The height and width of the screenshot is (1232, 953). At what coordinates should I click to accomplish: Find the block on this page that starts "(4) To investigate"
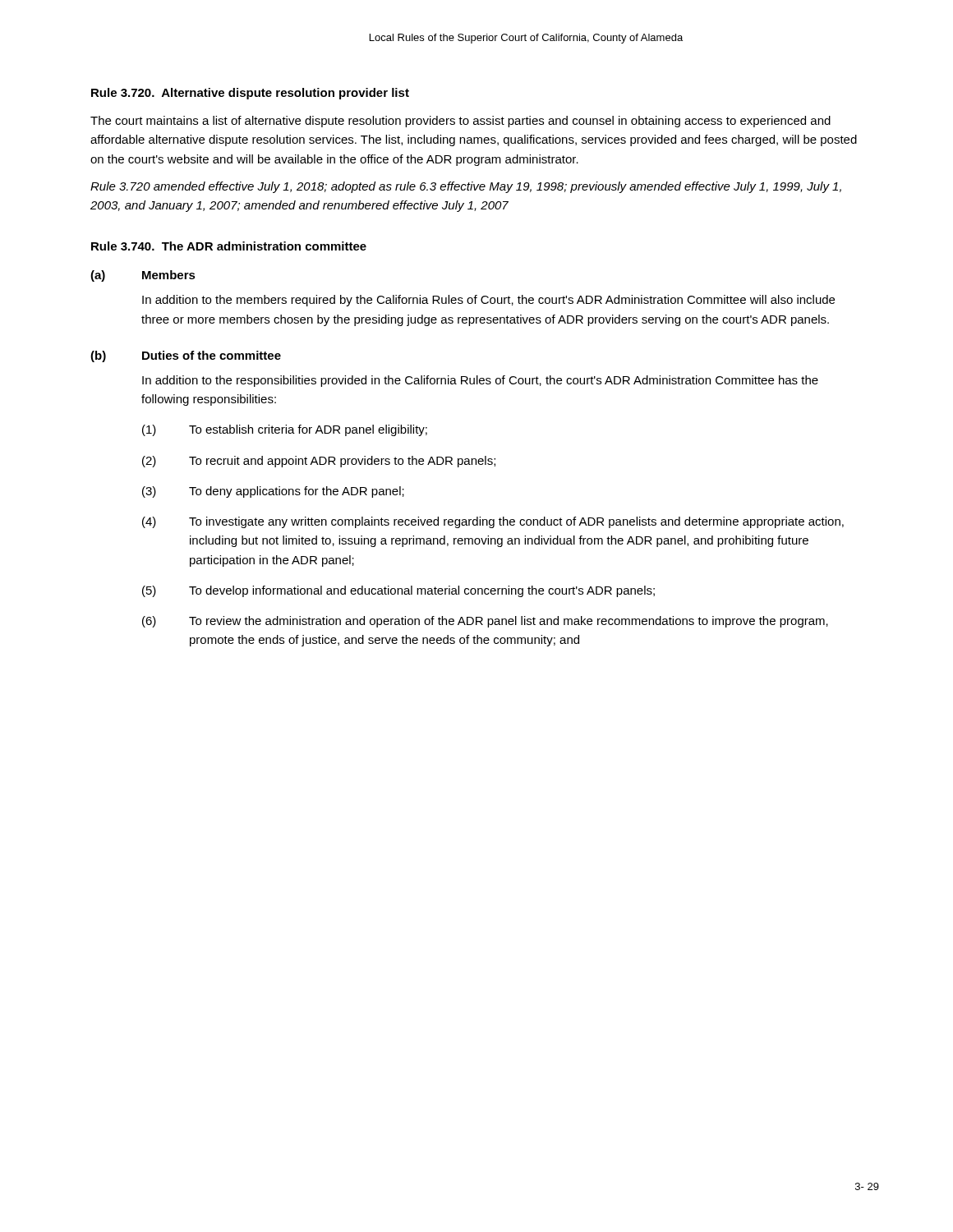pos(502,540)
